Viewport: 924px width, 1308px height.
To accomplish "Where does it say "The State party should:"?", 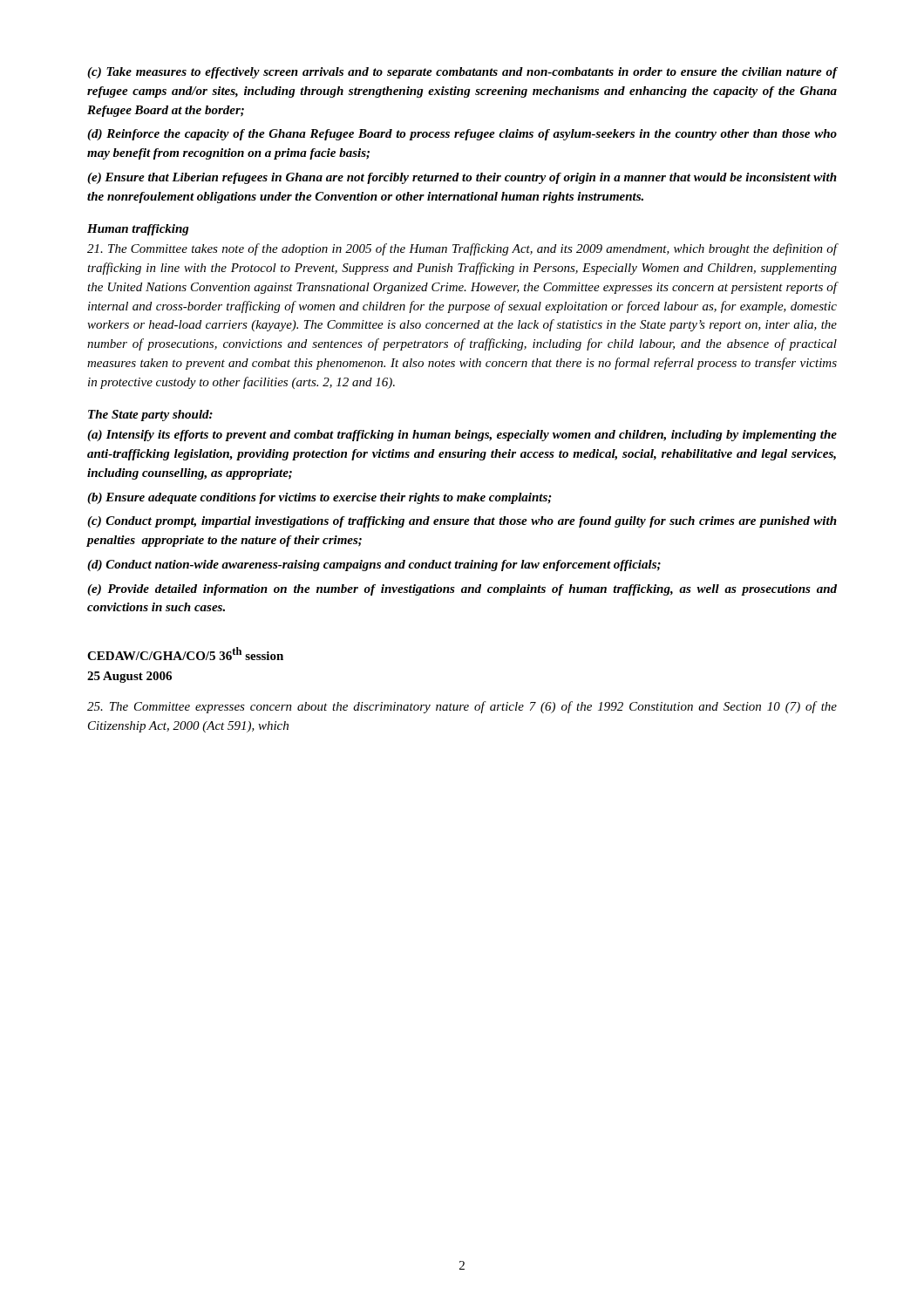I will click(x=150, y=414).
